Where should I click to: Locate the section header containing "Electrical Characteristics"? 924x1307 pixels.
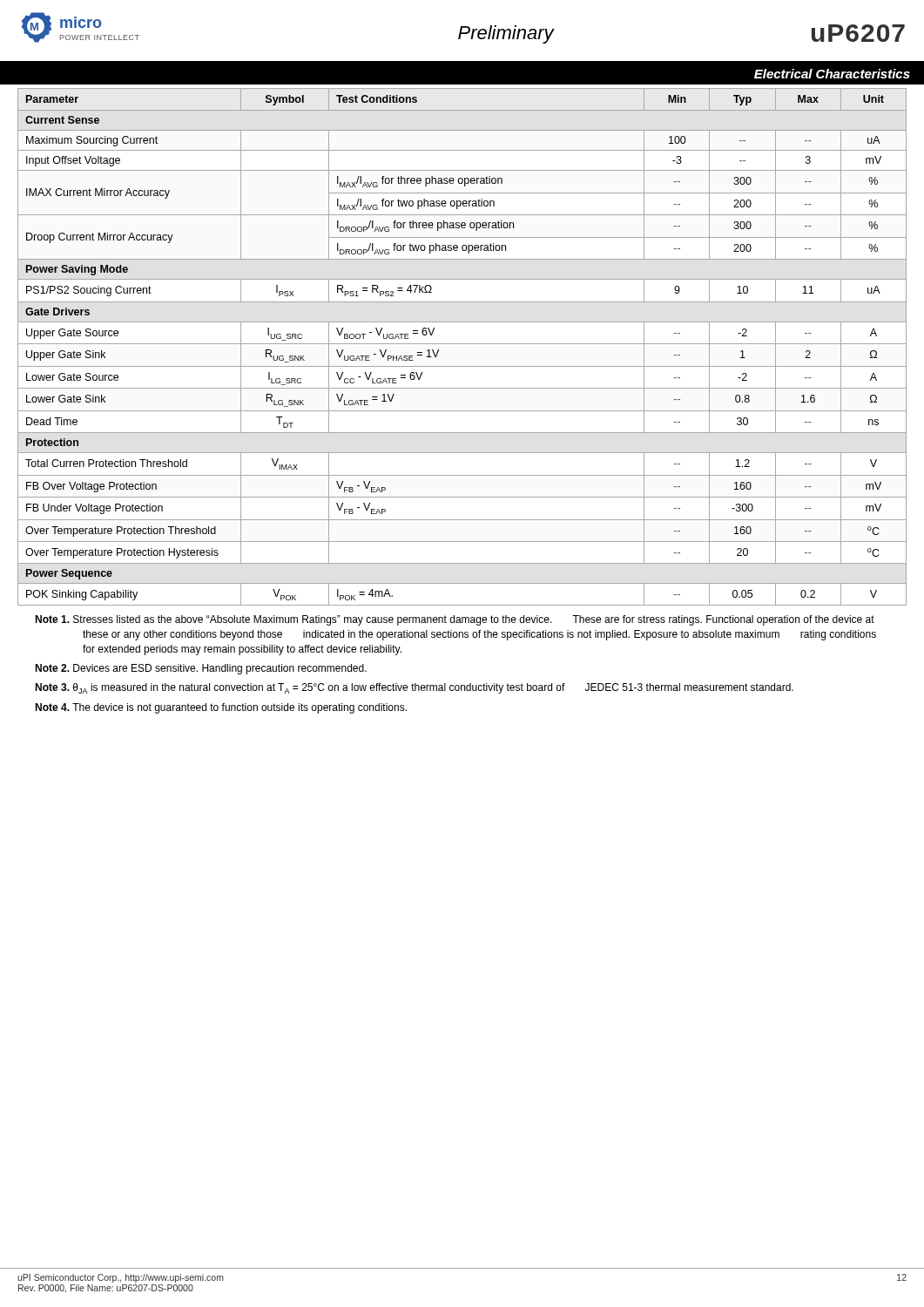click(x=832, y=74)
